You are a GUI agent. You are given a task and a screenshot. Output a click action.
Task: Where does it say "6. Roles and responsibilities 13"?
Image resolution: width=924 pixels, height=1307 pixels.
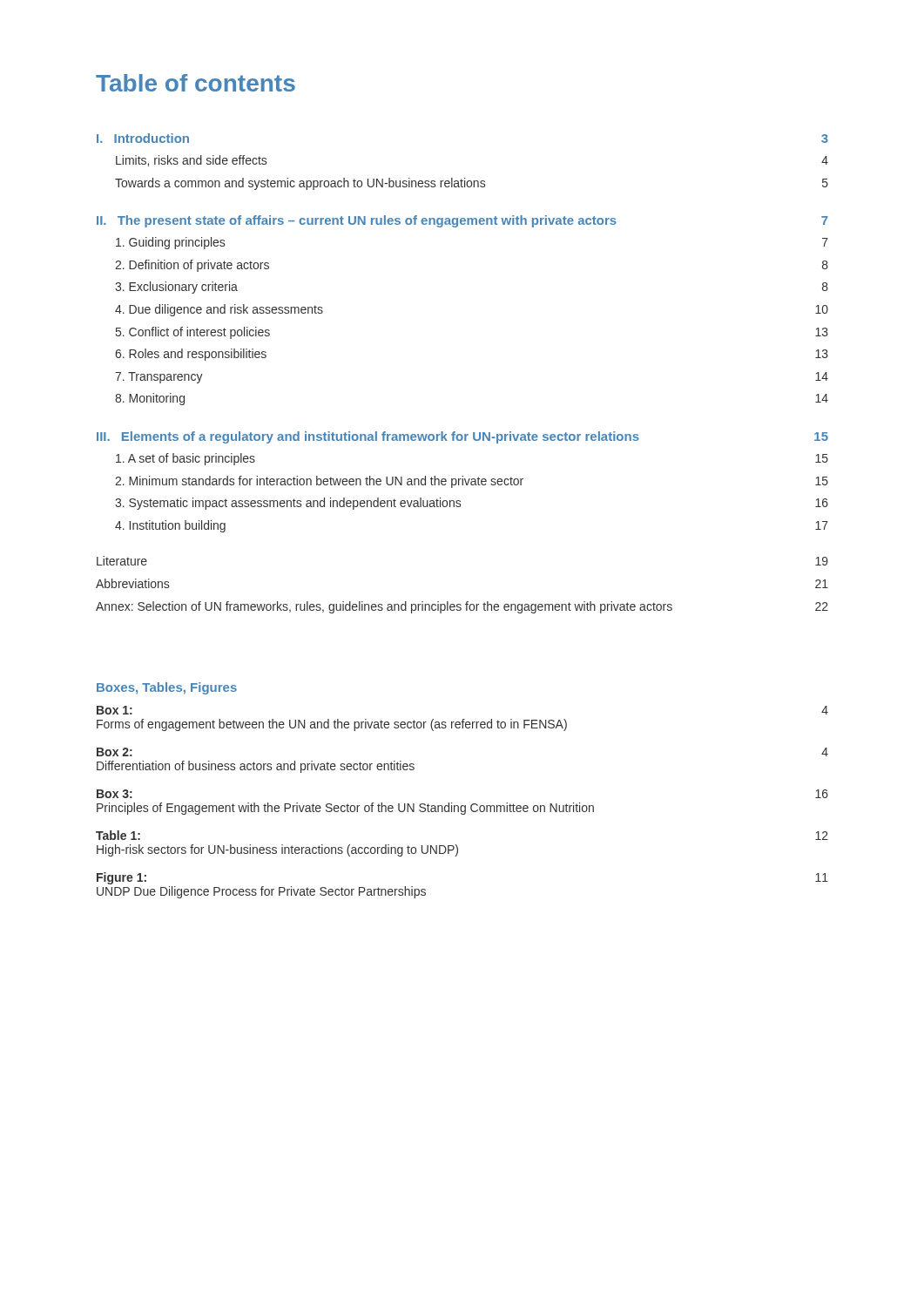[189, 354]
